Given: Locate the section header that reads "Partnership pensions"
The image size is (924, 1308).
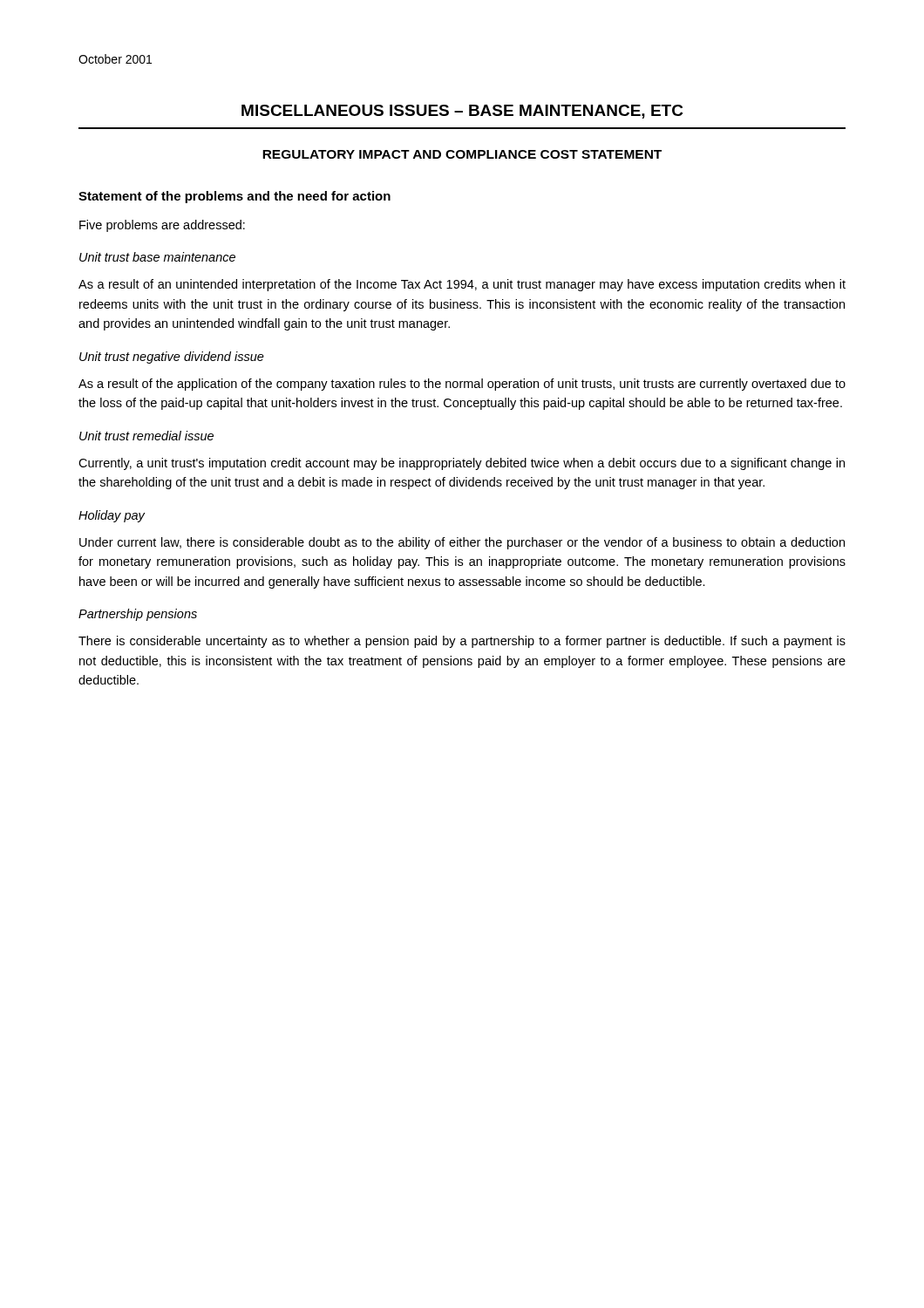Looking at the screenshot, I should point(138,614).
